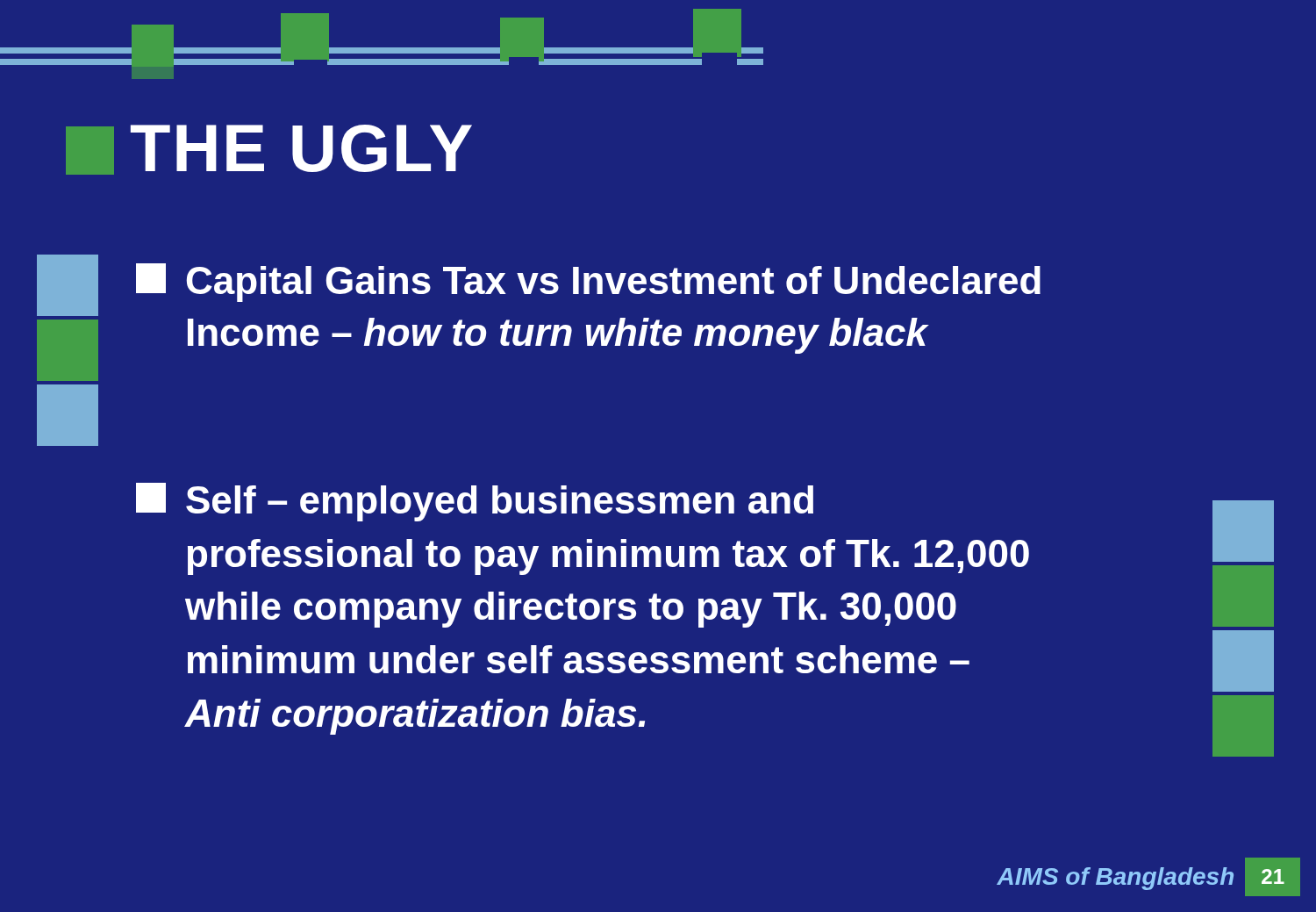The image size is (1316, 912).
Task: Point to the text block starting "THE UGLY"
Action: click(x=270, y=148)
